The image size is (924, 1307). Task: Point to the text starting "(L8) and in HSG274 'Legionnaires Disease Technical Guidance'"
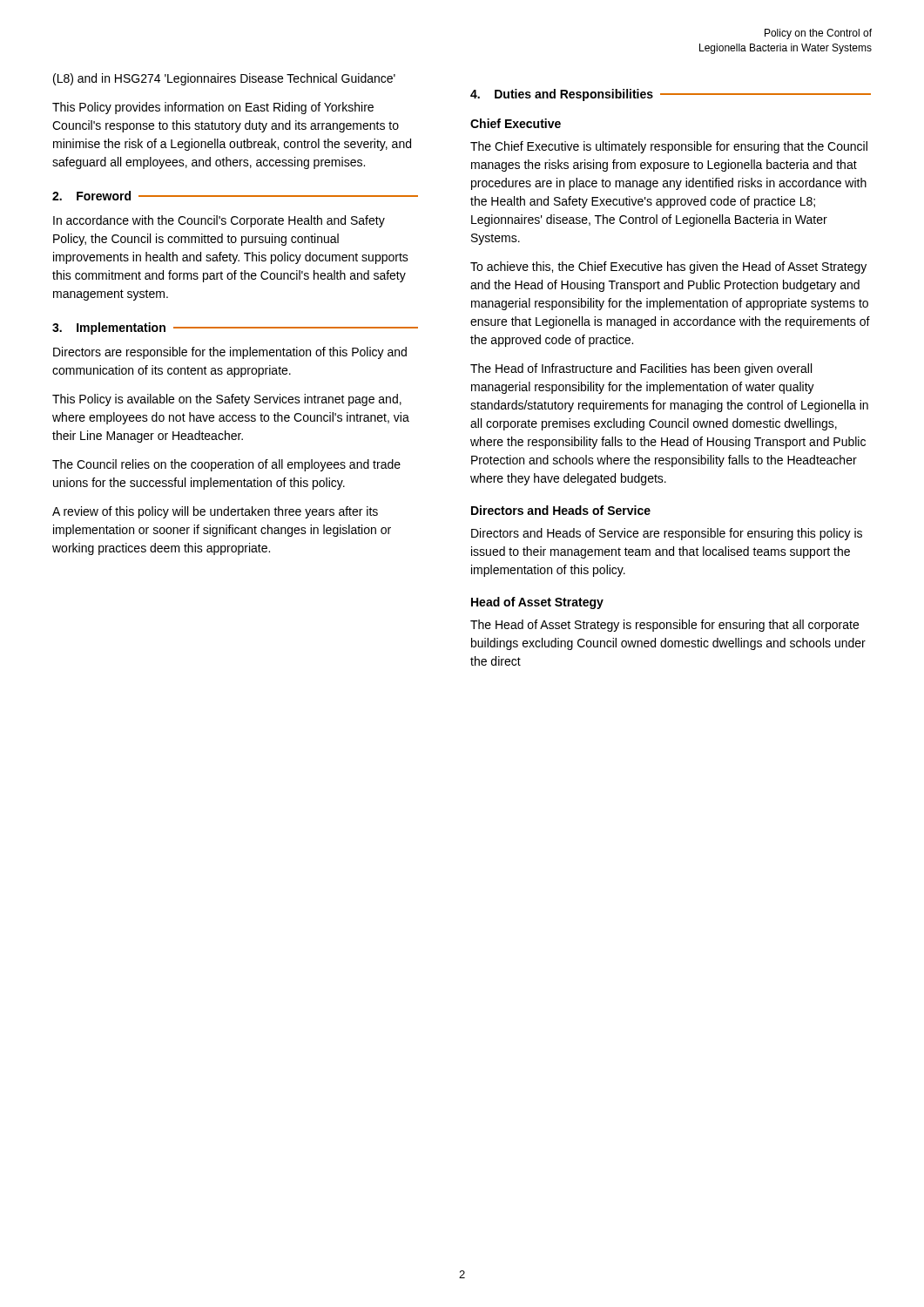point(235,79)
